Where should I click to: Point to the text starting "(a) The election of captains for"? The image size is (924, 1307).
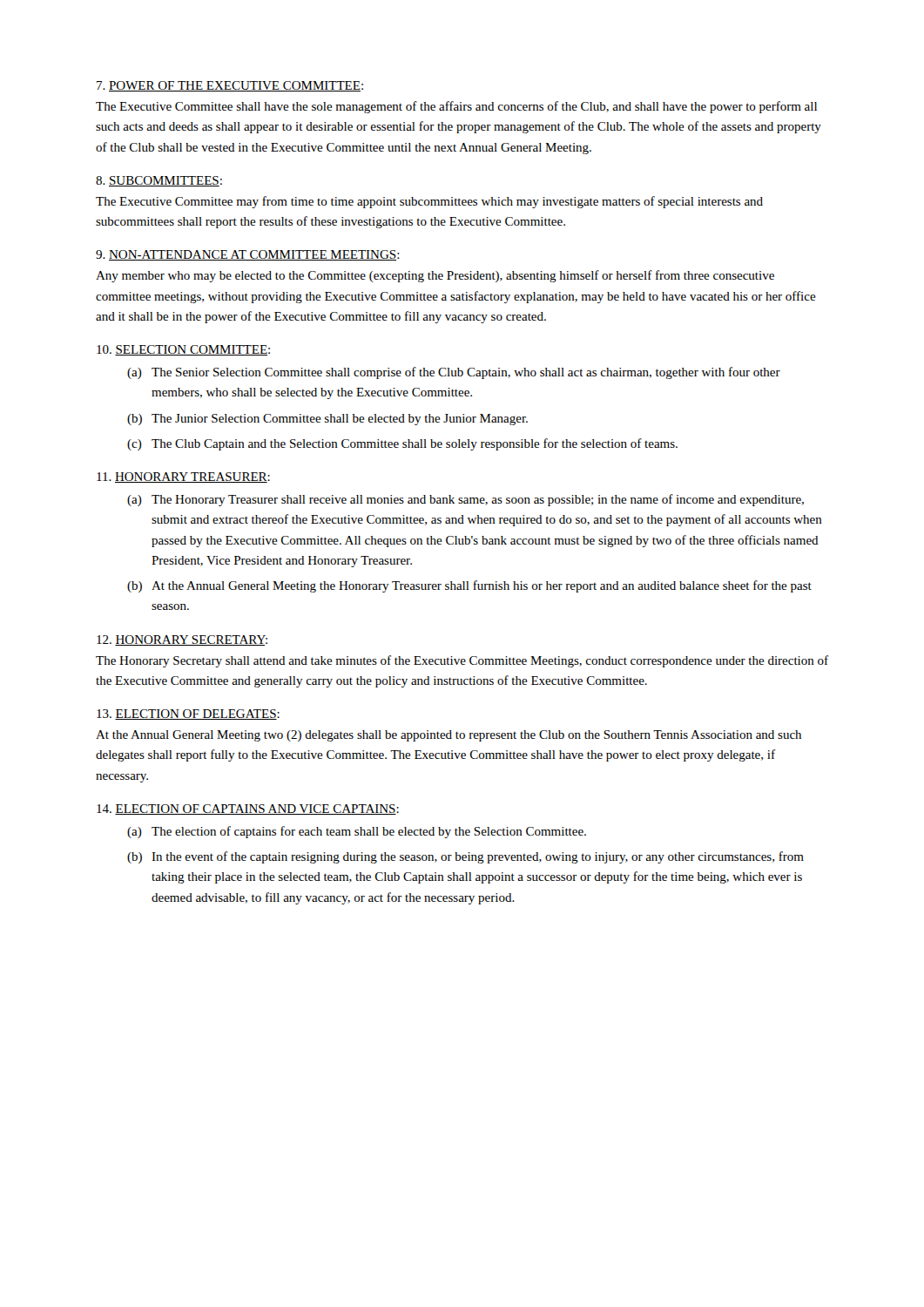(x=478, y=832)
